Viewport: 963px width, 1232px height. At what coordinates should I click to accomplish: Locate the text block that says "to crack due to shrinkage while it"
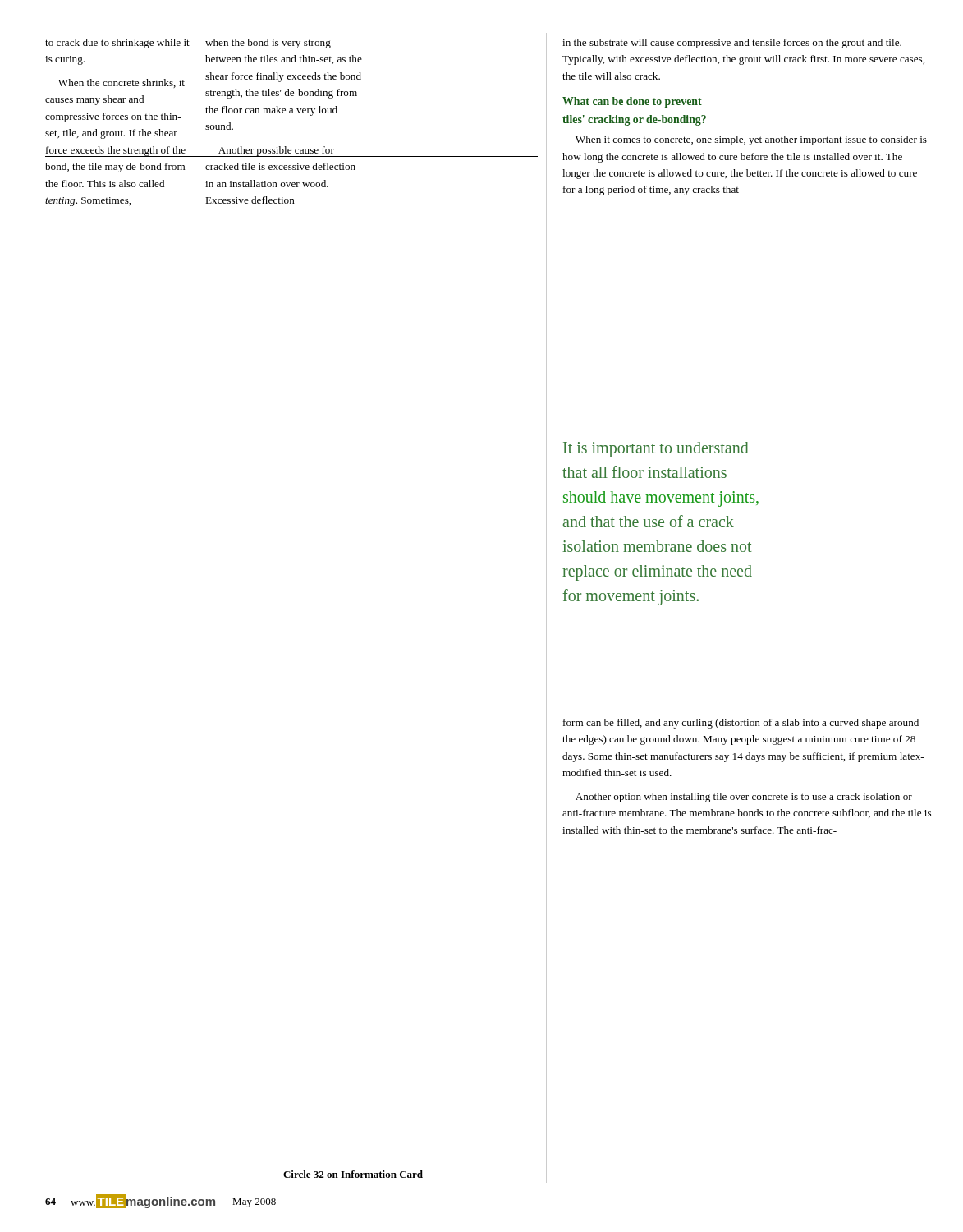(x=119, y=122)
